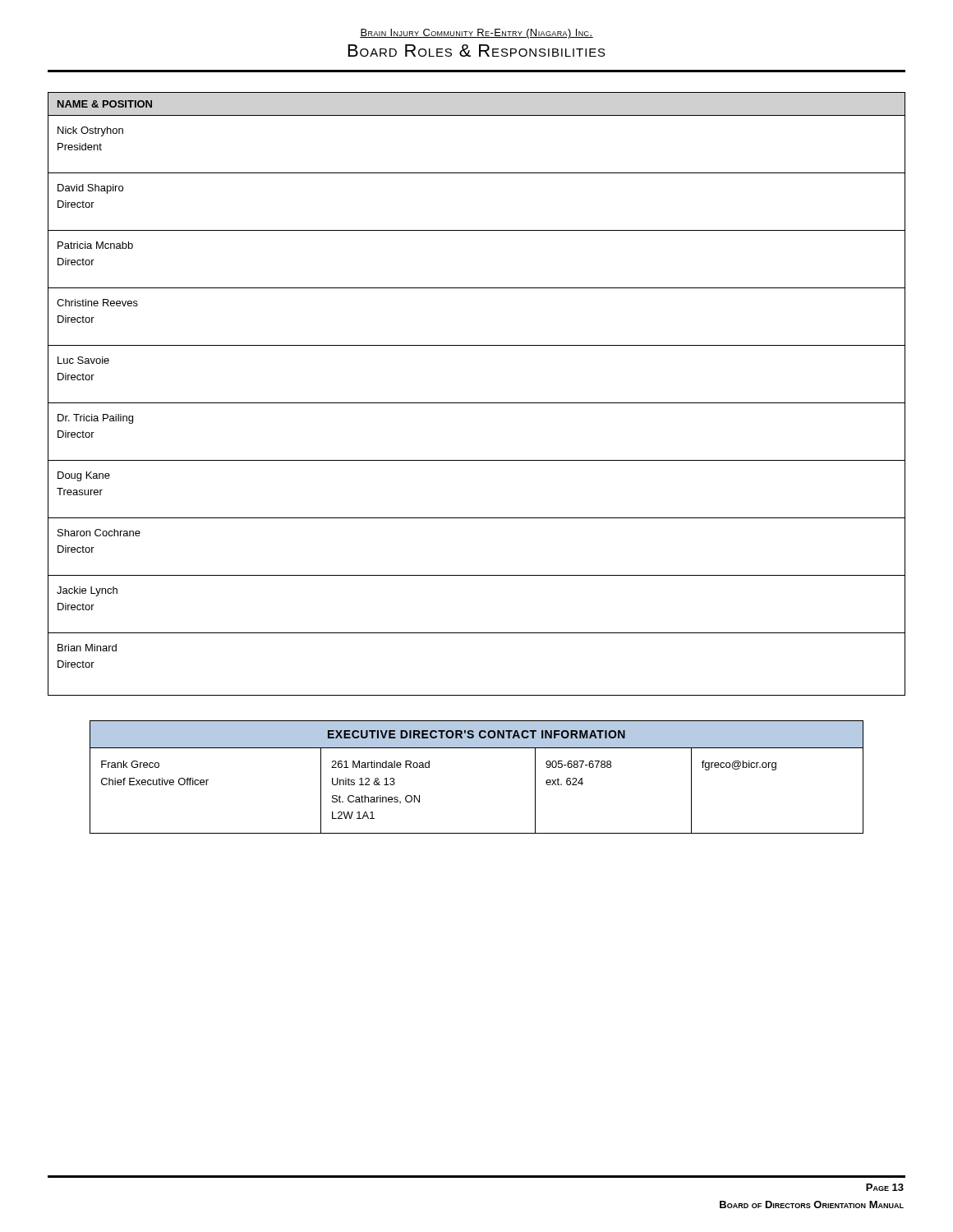Select the table that reads "261 Martindale Road Units 12"

coord(476,777)
